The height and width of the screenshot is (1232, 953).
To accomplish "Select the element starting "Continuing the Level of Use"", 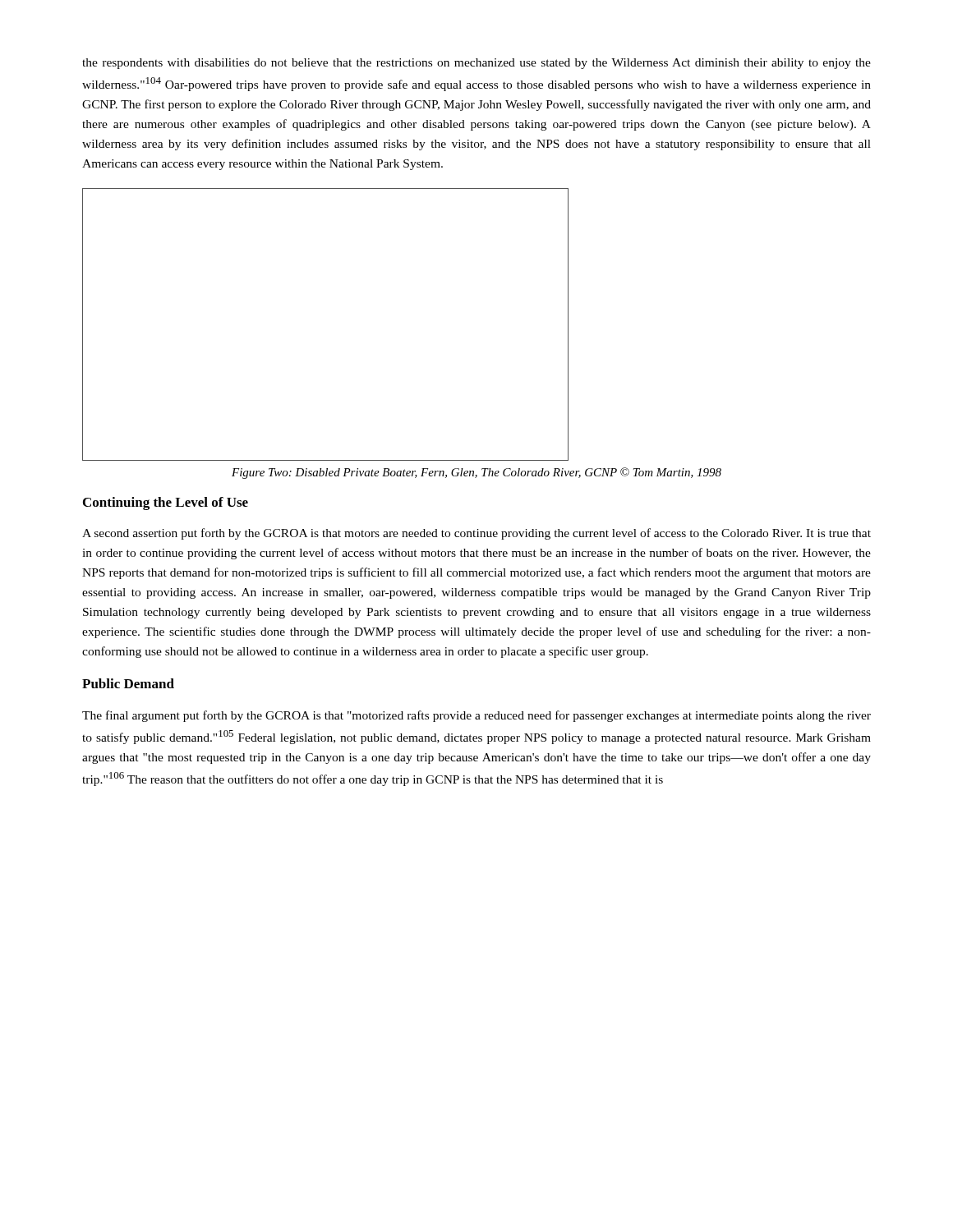I will coord(166,503).
